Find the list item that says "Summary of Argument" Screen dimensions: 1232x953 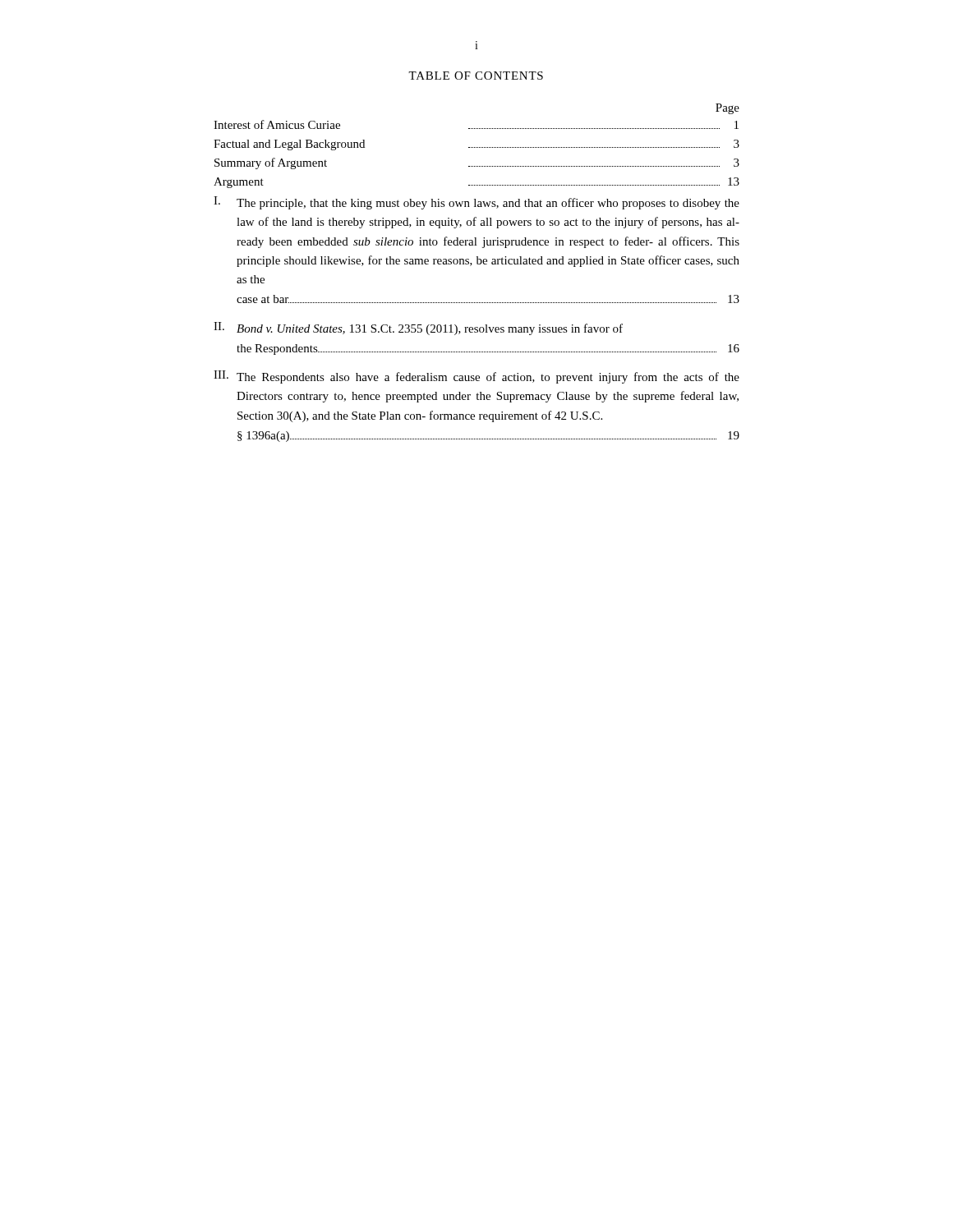click(x=476, y=163)
